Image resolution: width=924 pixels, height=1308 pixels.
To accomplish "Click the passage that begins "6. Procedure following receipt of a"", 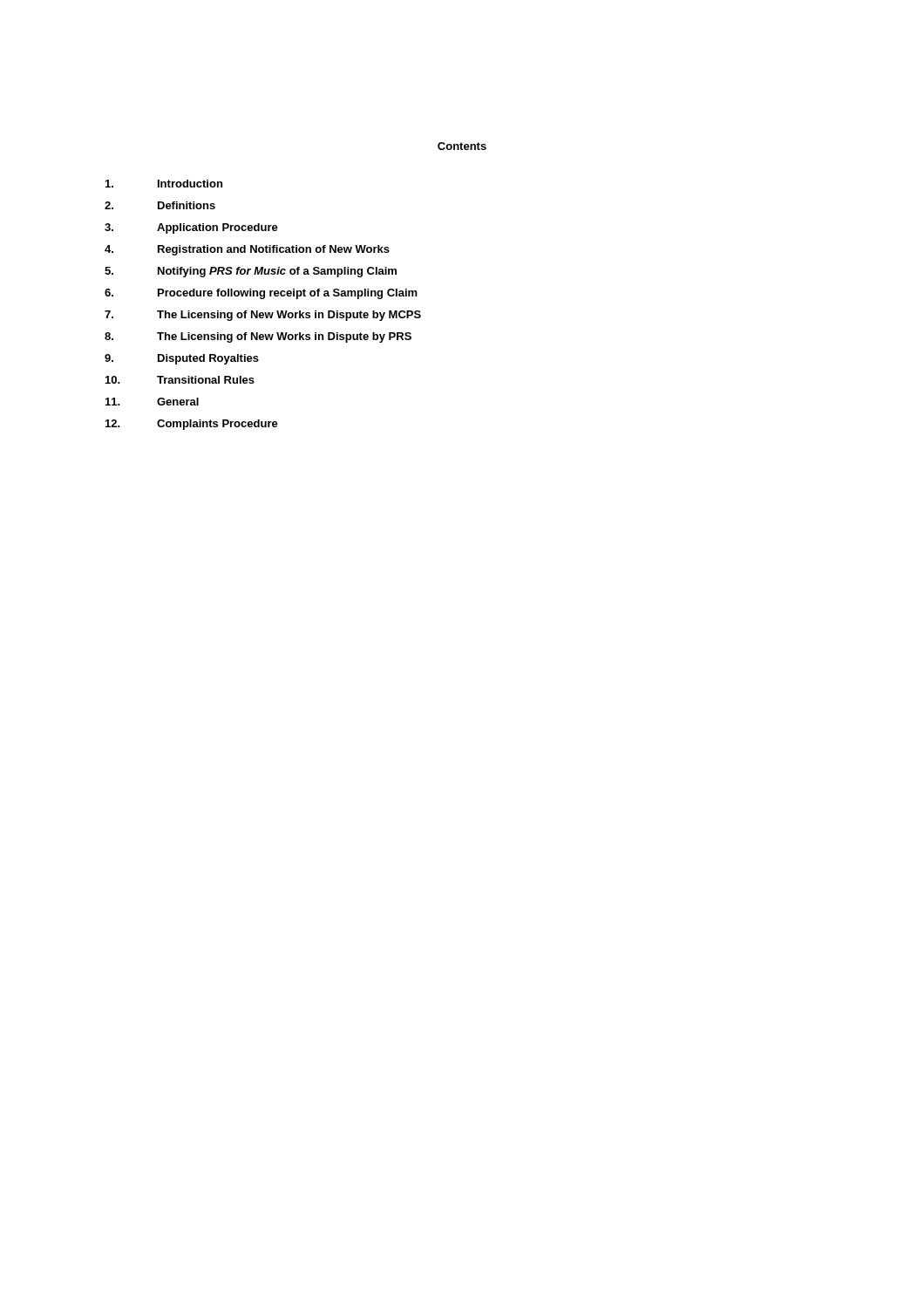I will 261,294.
